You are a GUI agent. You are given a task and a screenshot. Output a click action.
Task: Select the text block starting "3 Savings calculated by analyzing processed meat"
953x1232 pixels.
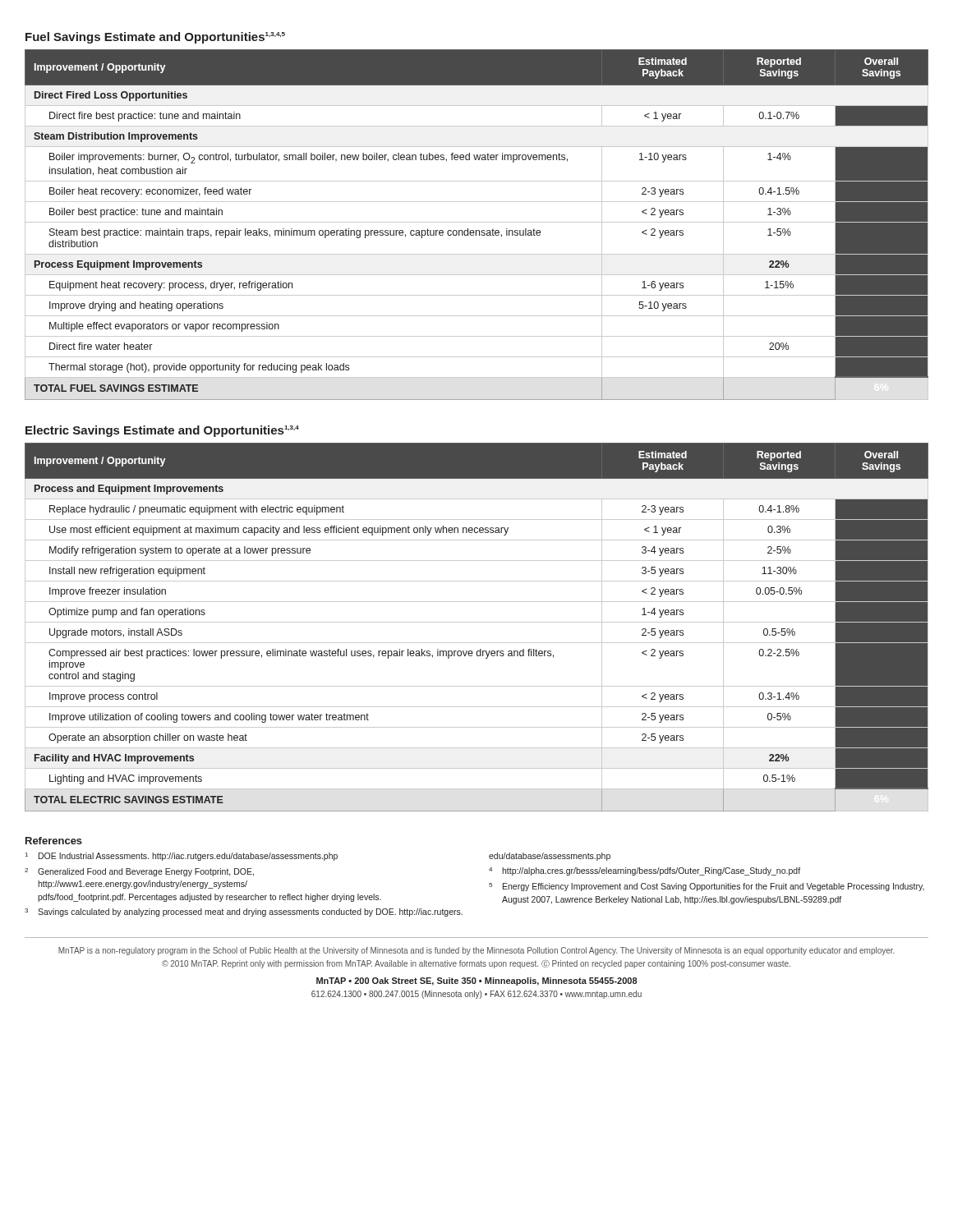coord(244,913)
